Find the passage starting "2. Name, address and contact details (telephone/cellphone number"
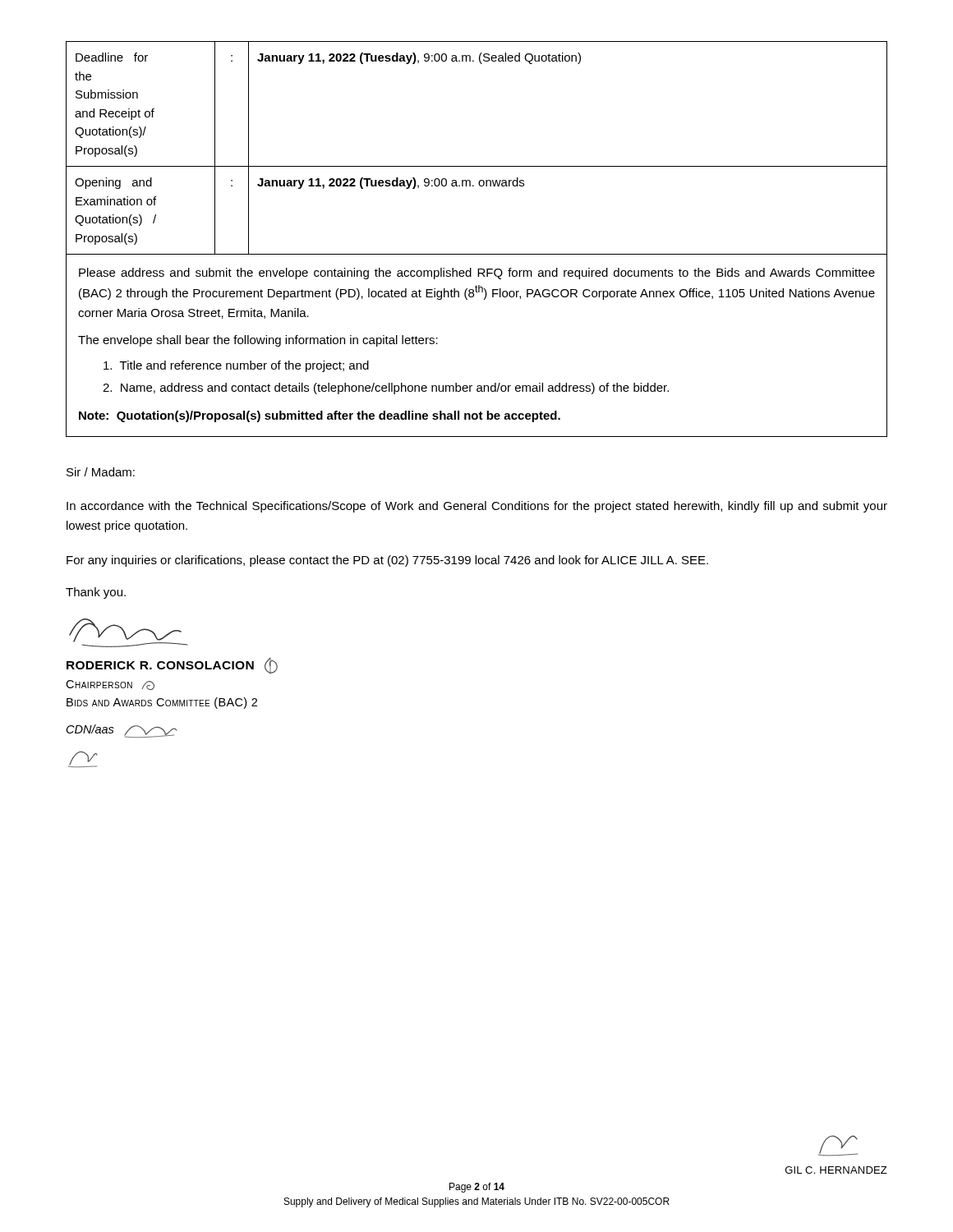This screenshot has width=953, height=1232. click(x=386, y=387)
